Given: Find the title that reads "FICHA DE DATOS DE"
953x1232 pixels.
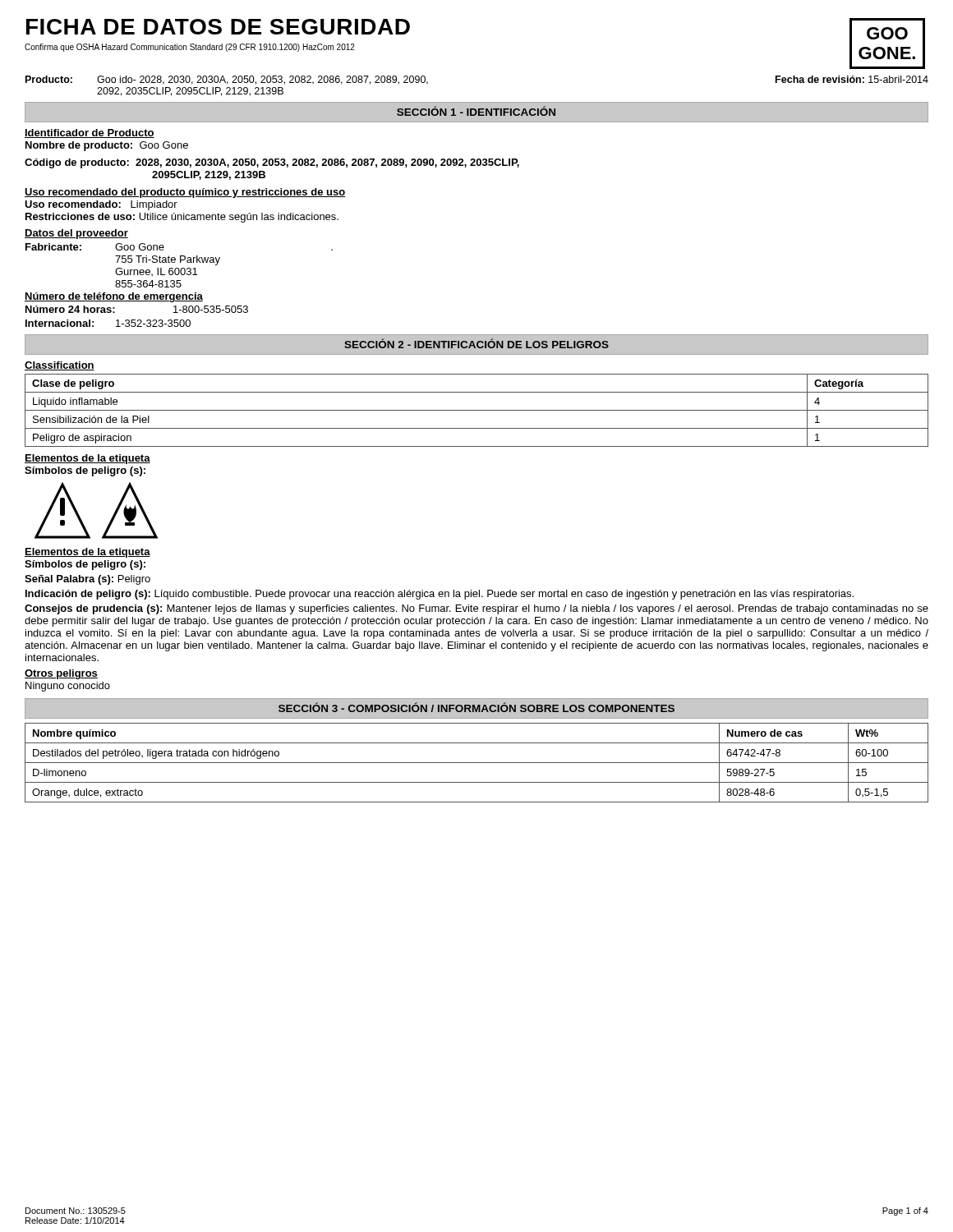Looking at the screenshot, I should click(x=218, y=27).
